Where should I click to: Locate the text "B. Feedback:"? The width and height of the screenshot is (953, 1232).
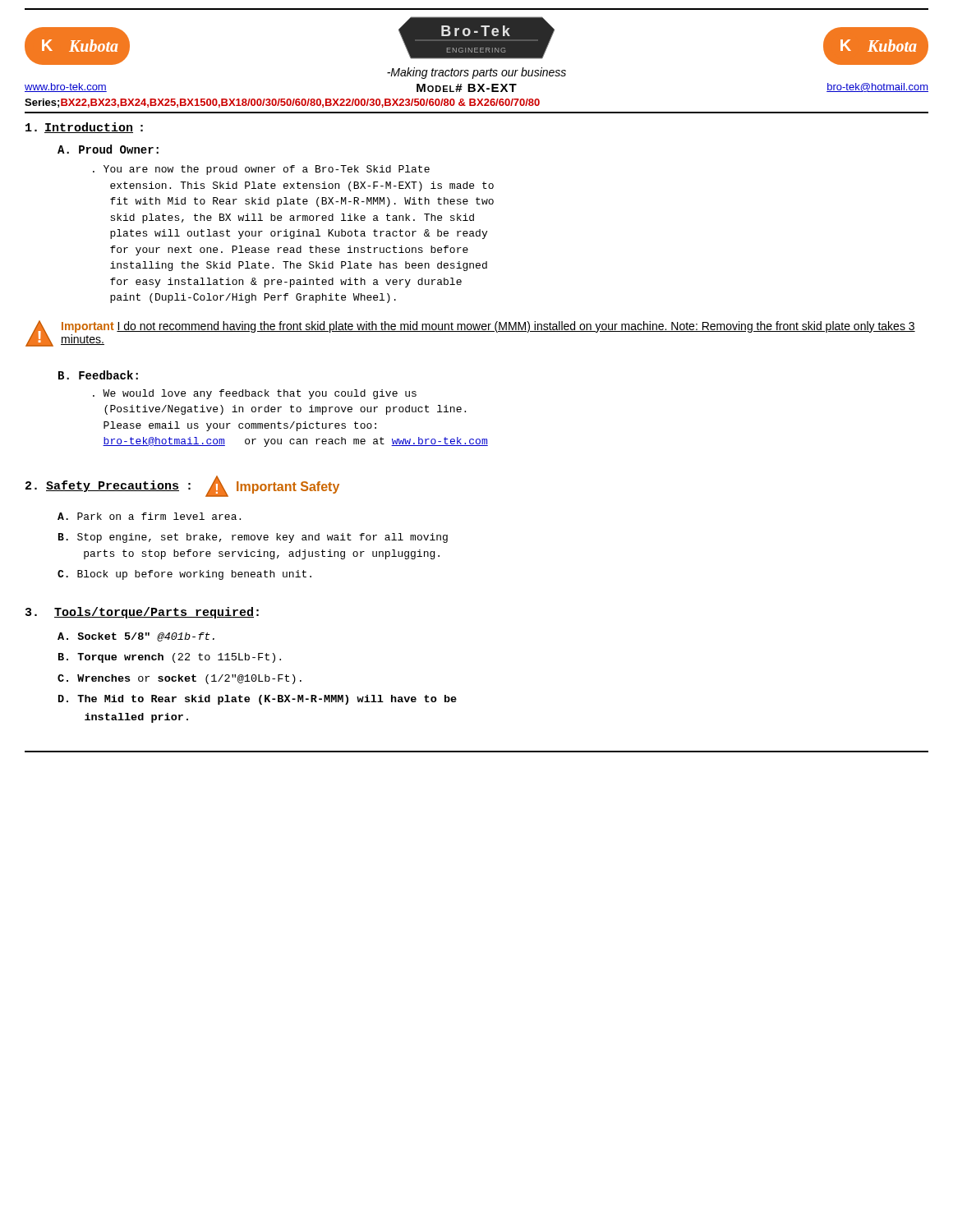tap(99, 376)
